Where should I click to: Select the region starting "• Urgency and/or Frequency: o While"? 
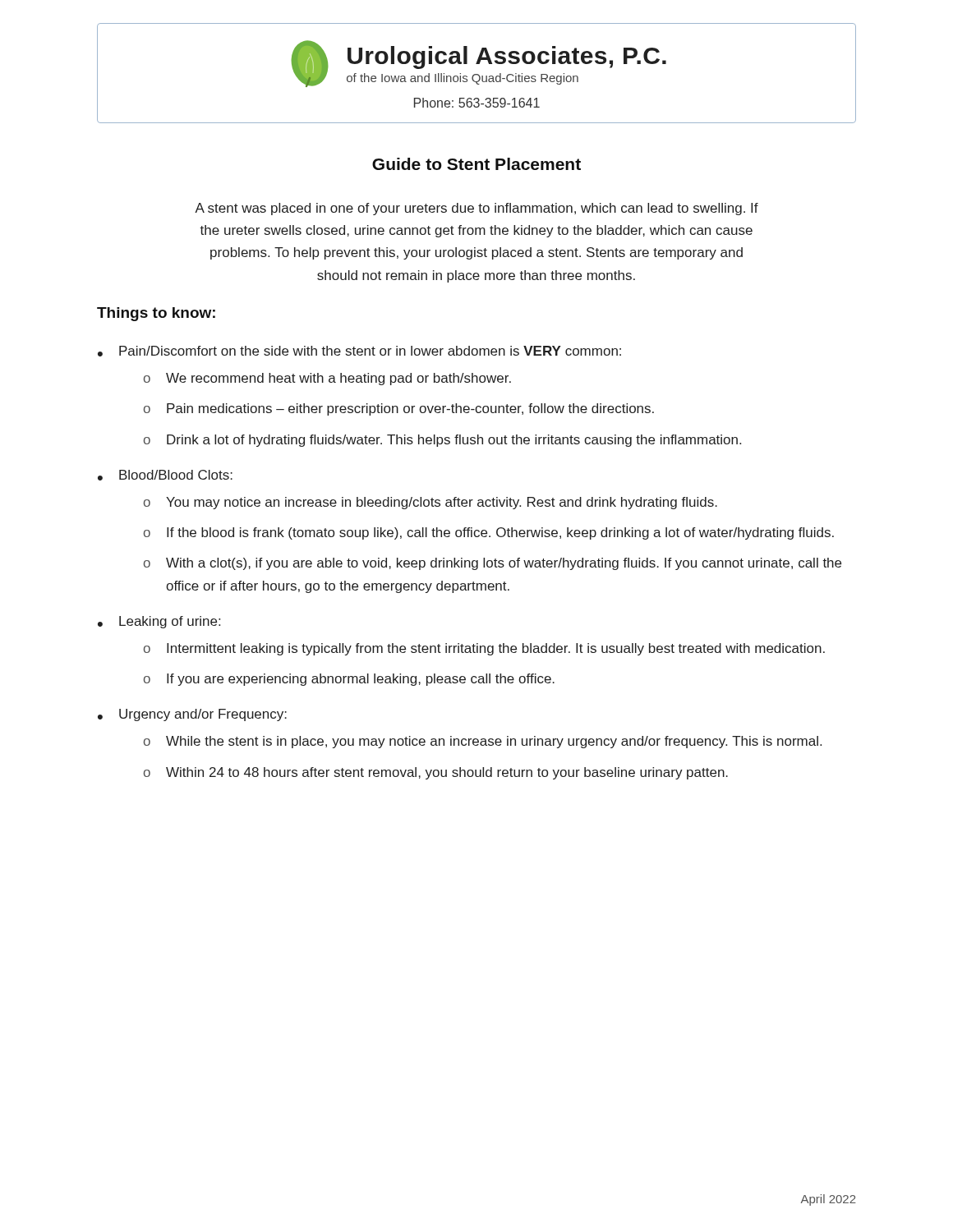(x=476, y=747)
